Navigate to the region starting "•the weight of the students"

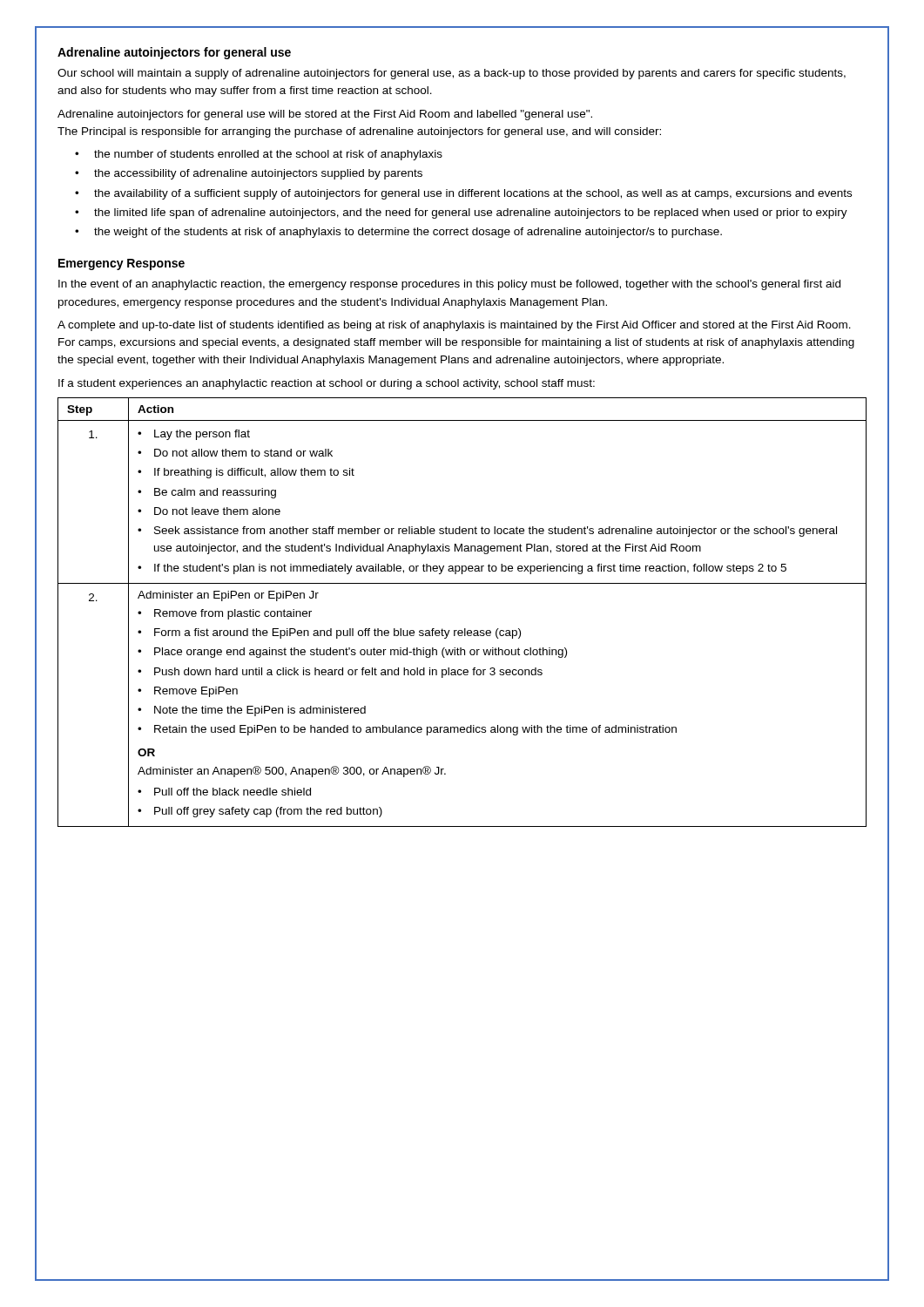click(x=399, y=232)
